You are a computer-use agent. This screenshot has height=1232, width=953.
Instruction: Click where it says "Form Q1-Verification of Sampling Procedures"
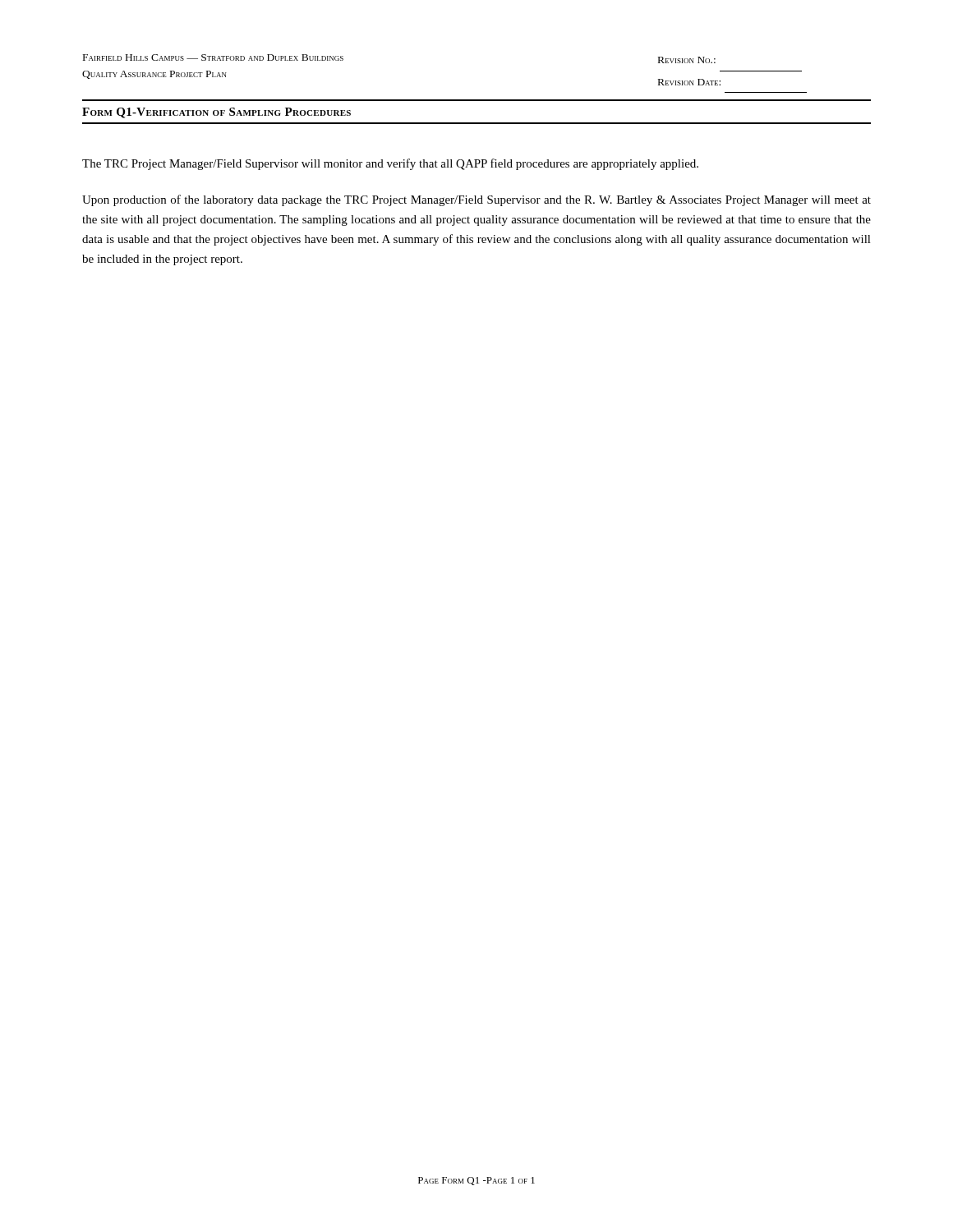point(217,112)
